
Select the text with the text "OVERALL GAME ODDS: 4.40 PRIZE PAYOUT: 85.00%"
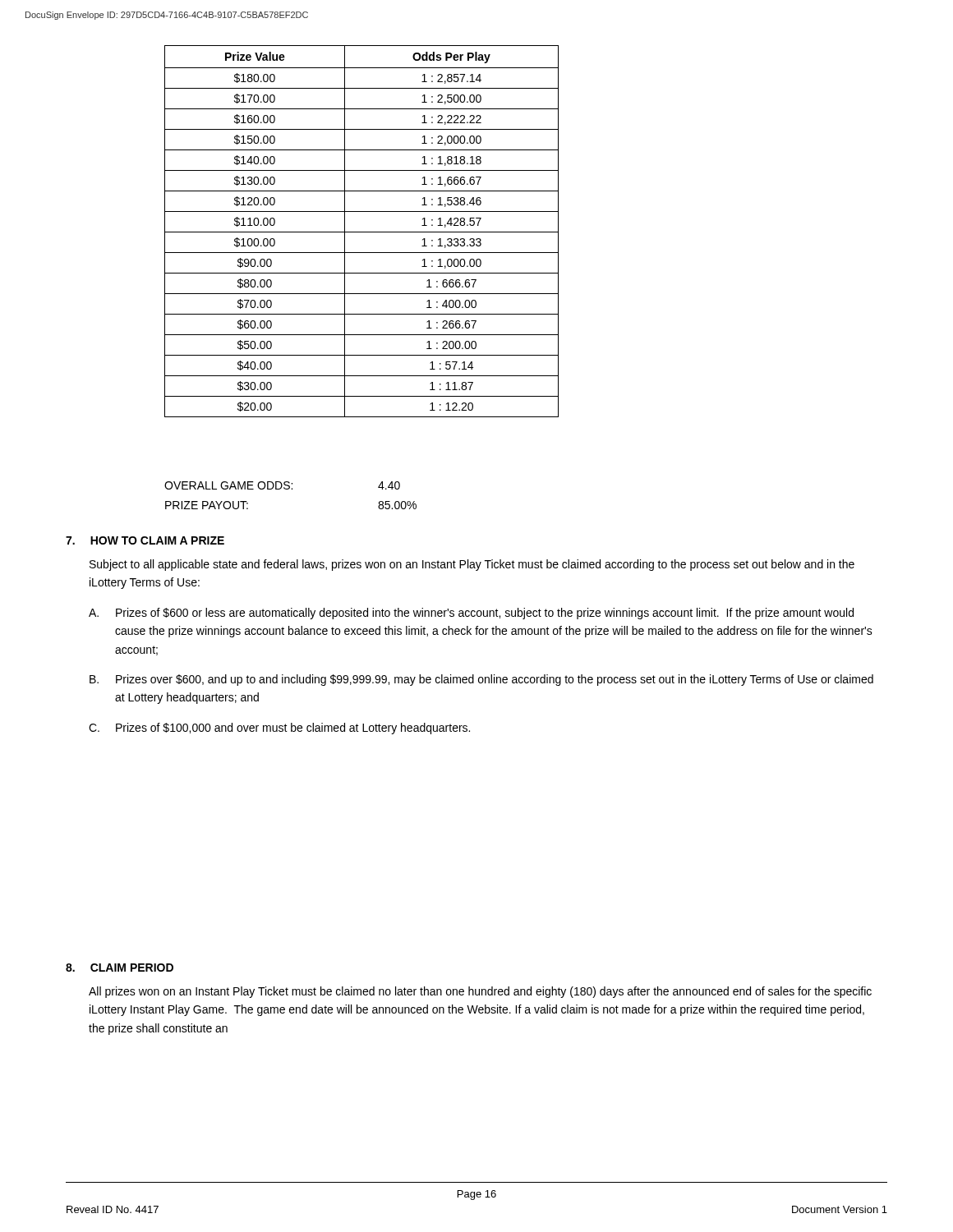(282, 485)
